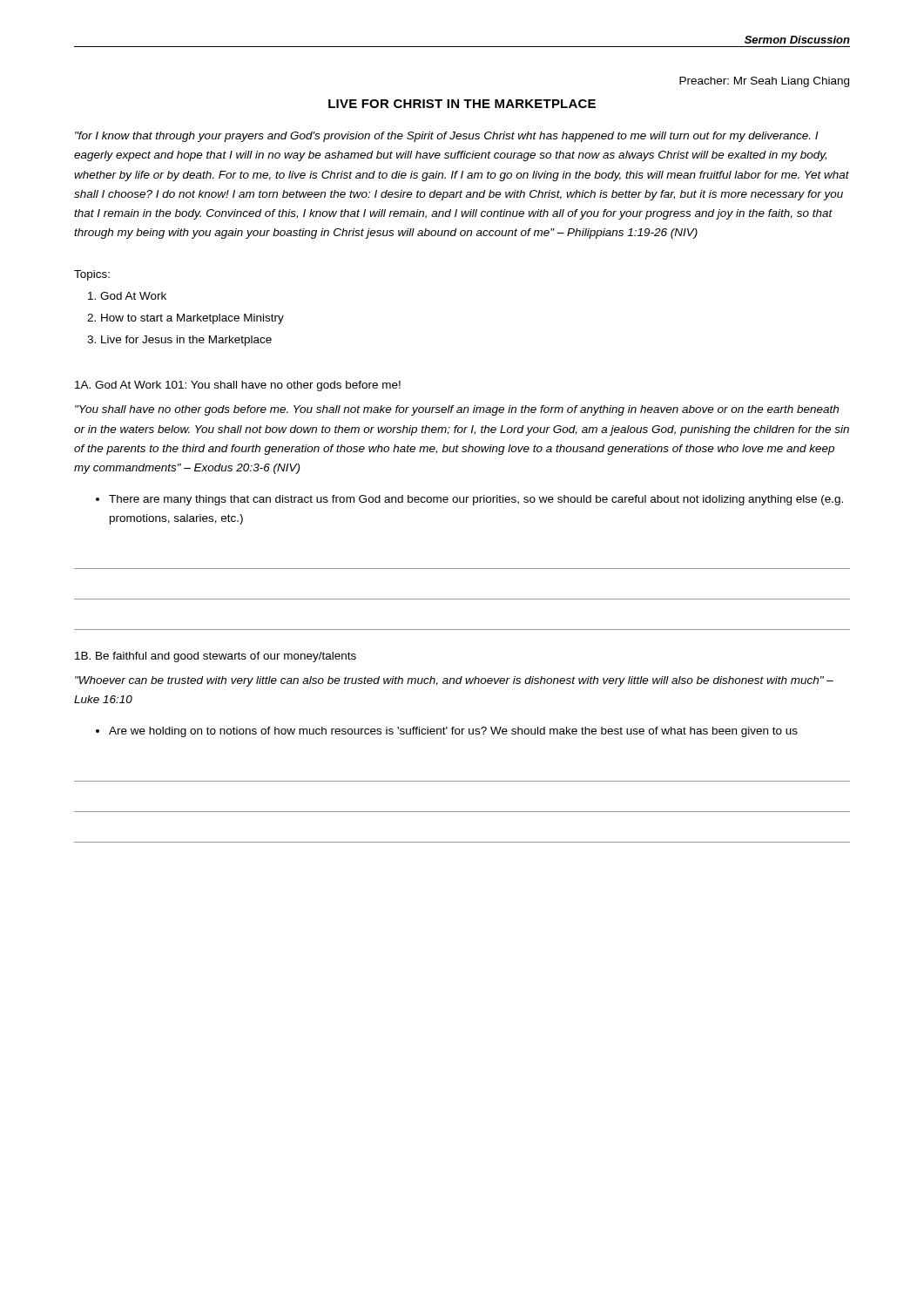Find the block on this page that starts ""for I know that through"
This screenshot has width=924, height=1307.
461,184
